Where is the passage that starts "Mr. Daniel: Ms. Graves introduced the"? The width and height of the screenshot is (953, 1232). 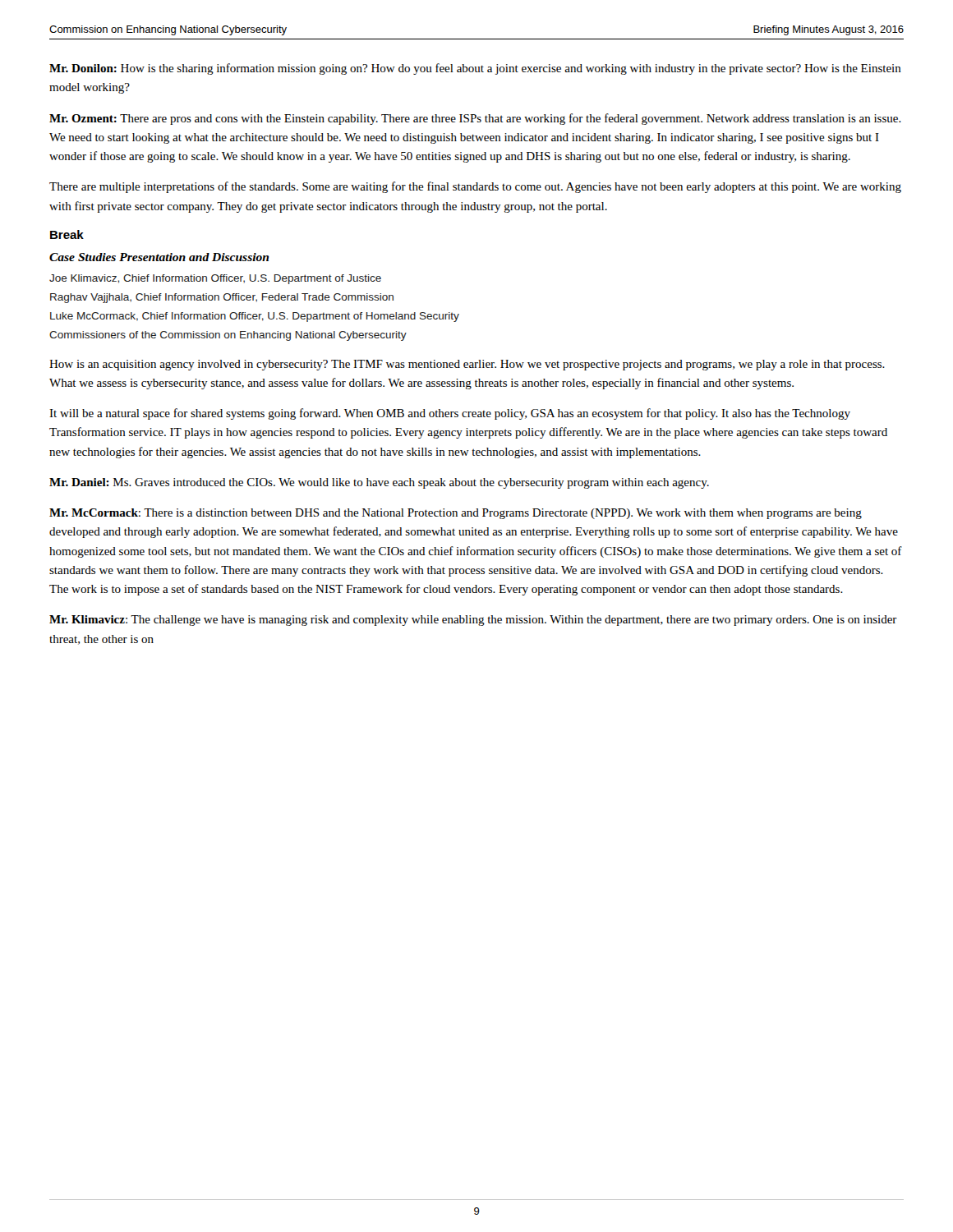tap(379, 482)
